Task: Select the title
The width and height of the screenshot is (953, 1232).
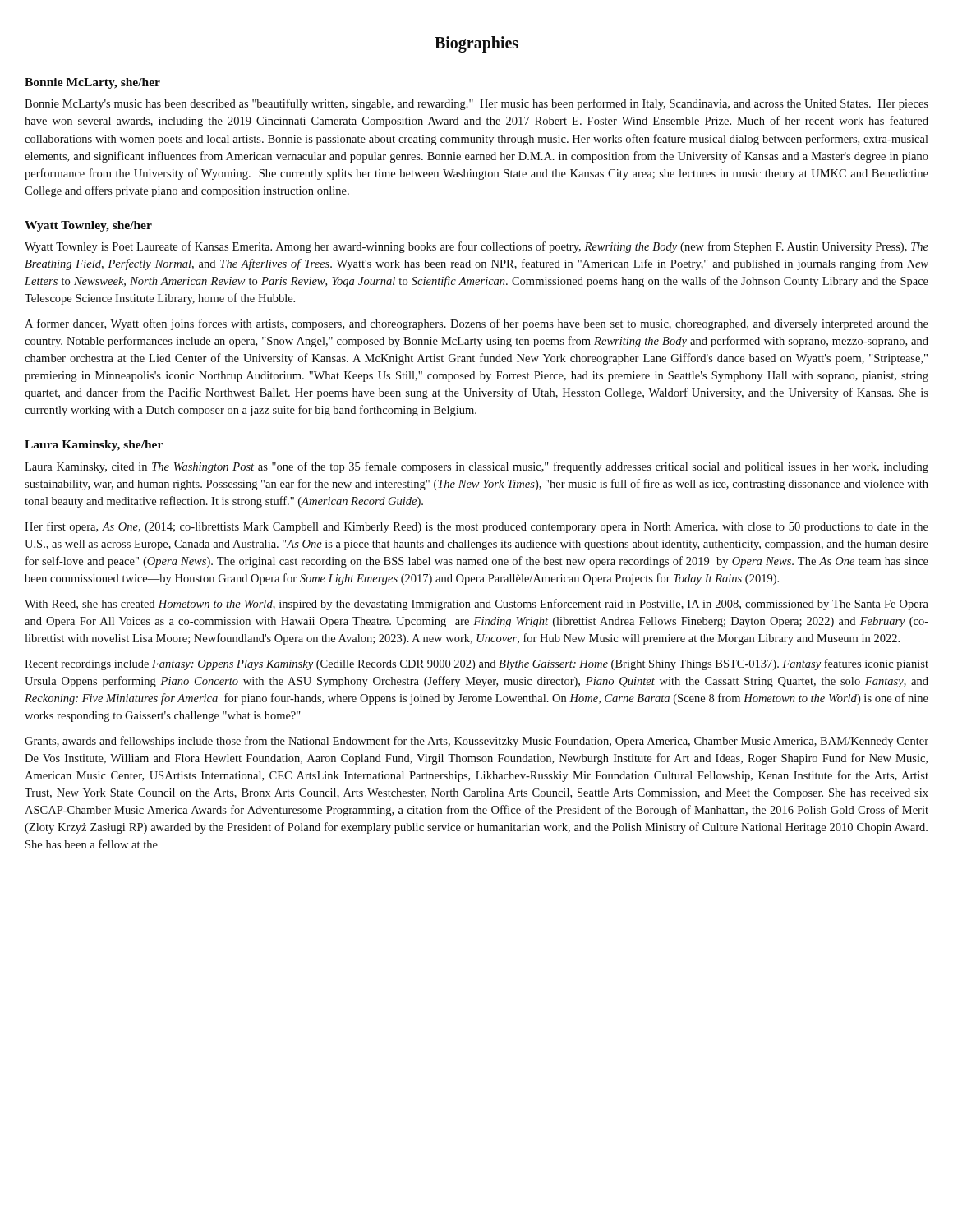Action: 476,43
